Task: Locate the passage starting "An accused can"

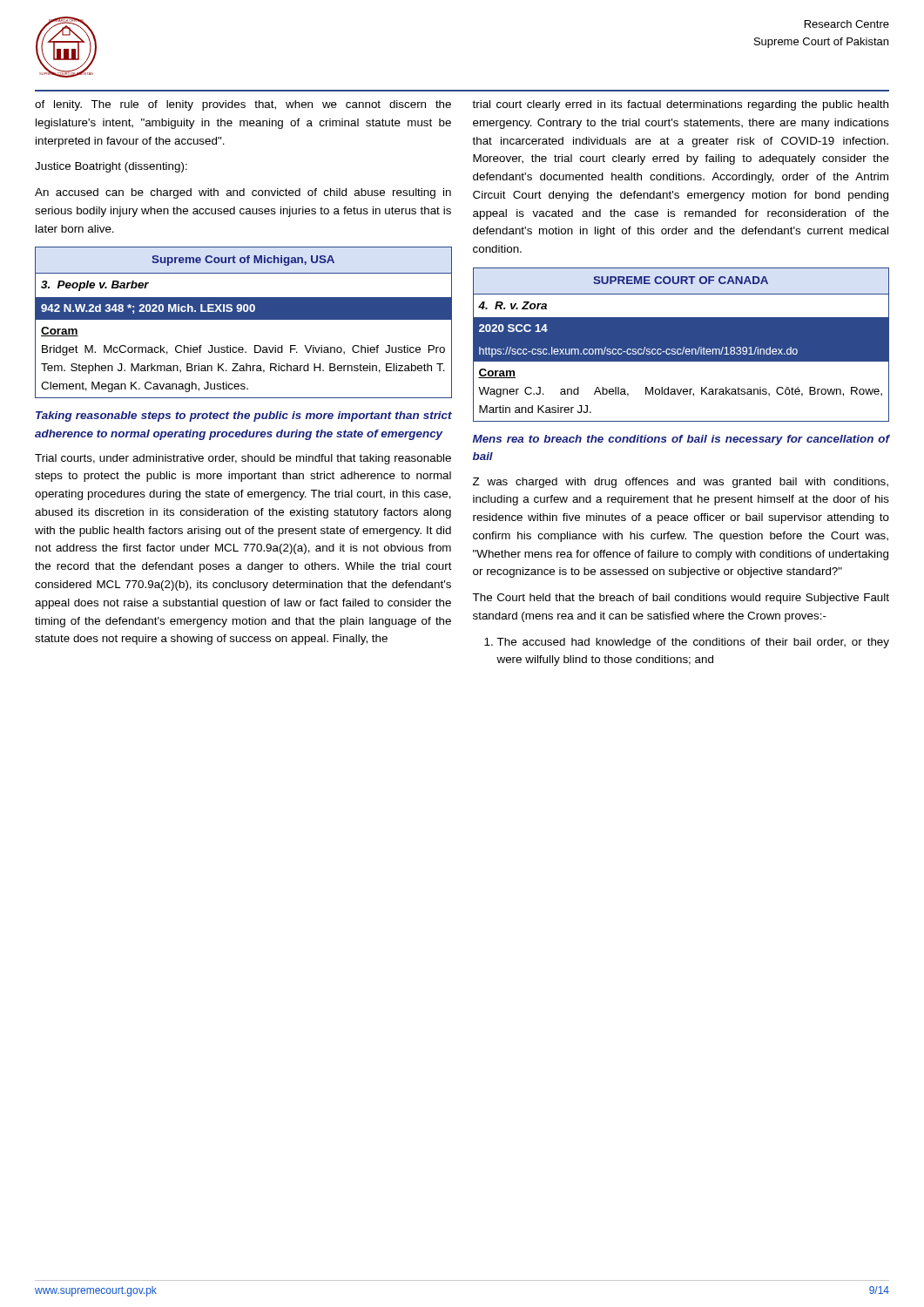Action: 243,211
